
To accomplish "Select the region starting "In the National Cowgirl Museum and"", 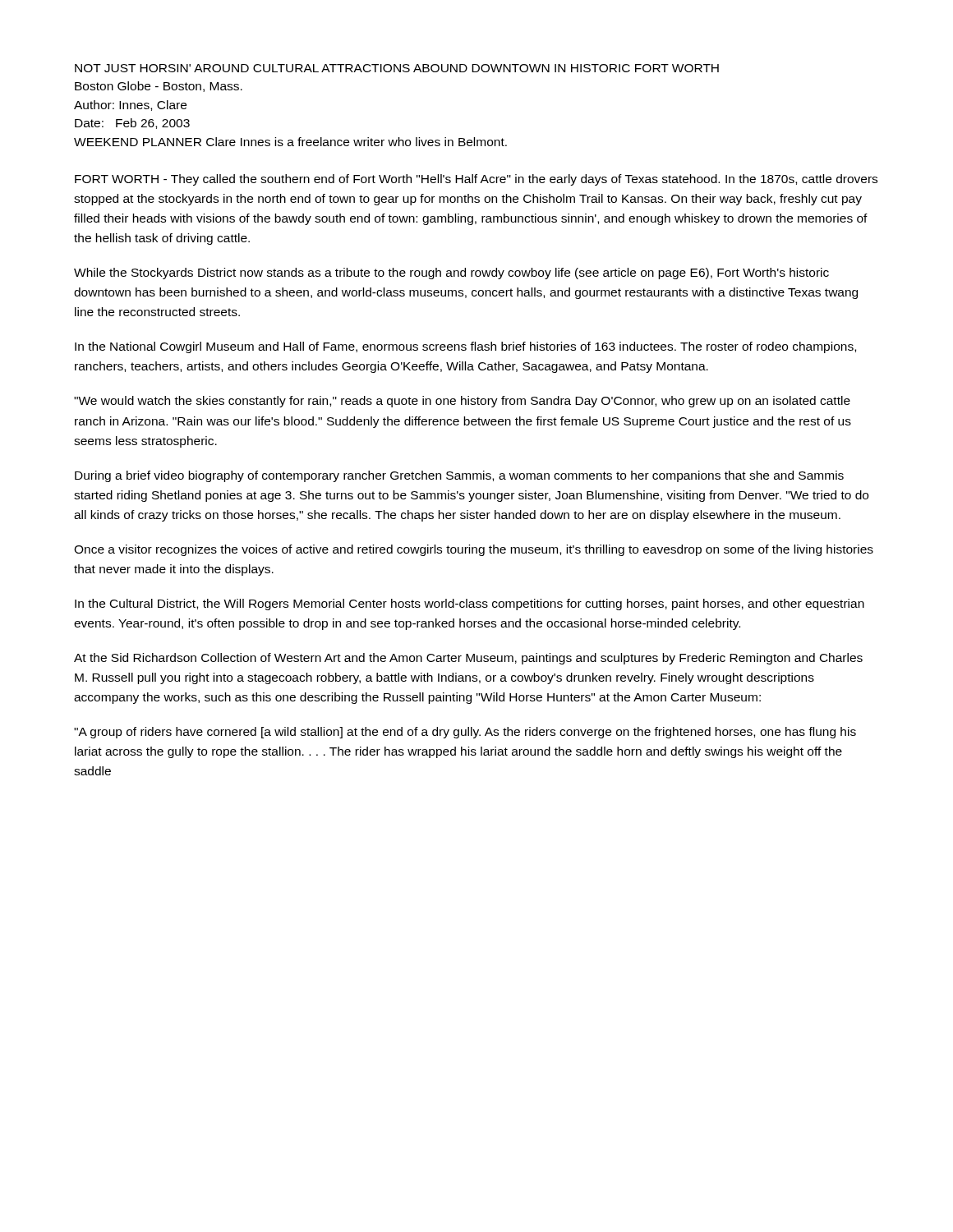I will [466, 356].
